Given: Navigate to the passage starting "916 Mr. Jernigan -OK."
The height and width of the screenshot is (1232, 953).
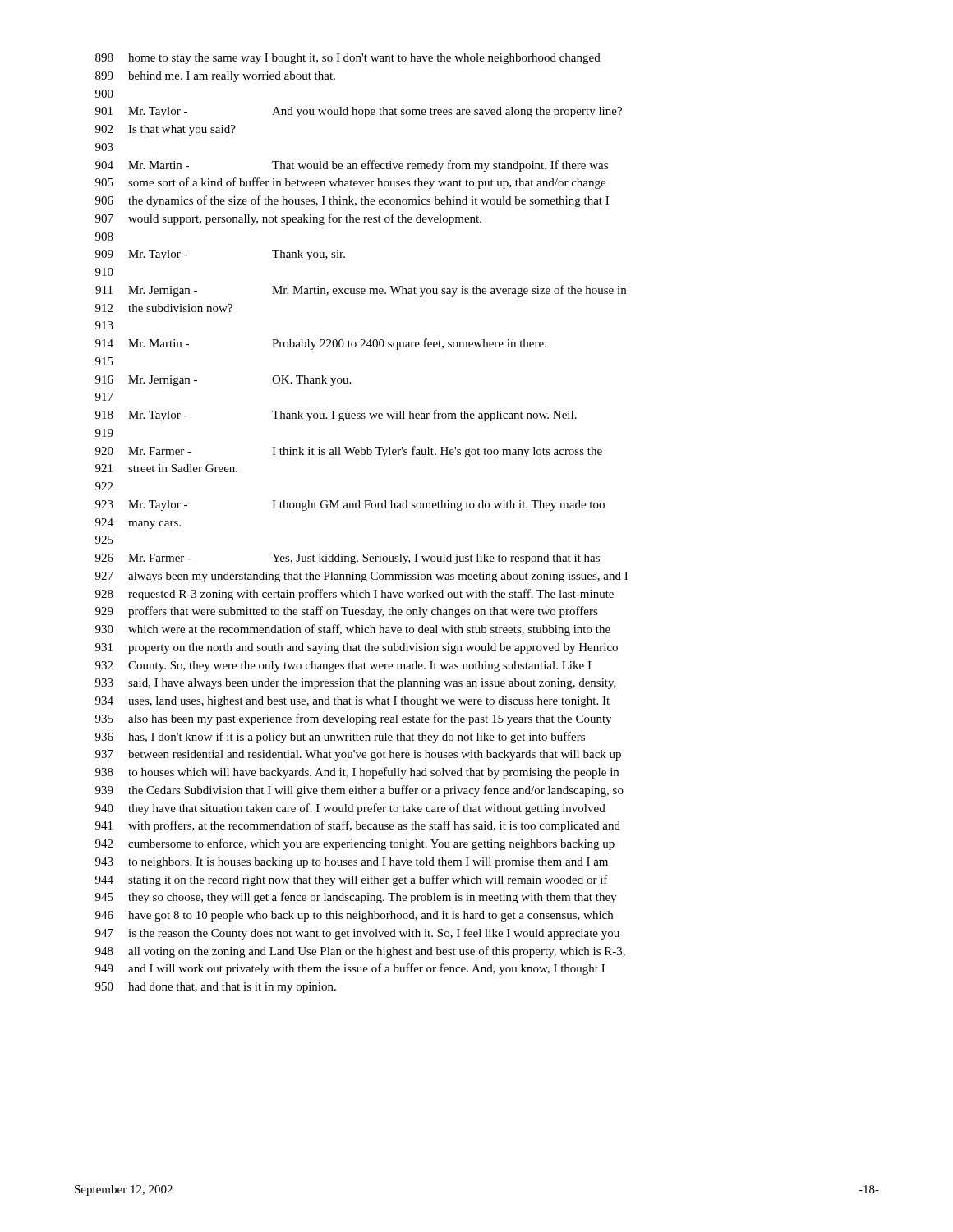Looking at the screenshot, I should tap(165, 381).
